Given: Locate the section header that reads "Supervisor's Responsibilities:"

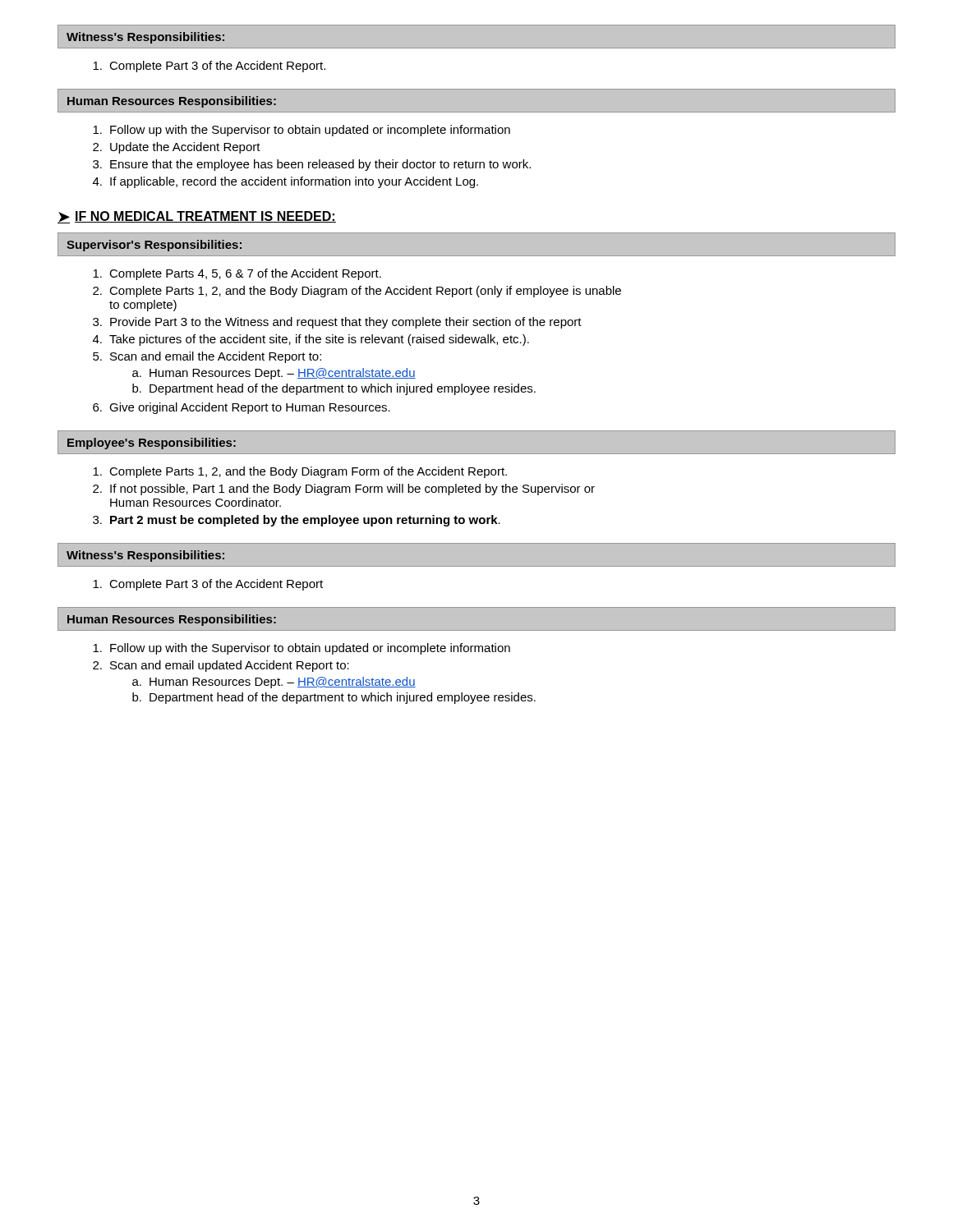Looking at the screenshot, I should [155, 244].
